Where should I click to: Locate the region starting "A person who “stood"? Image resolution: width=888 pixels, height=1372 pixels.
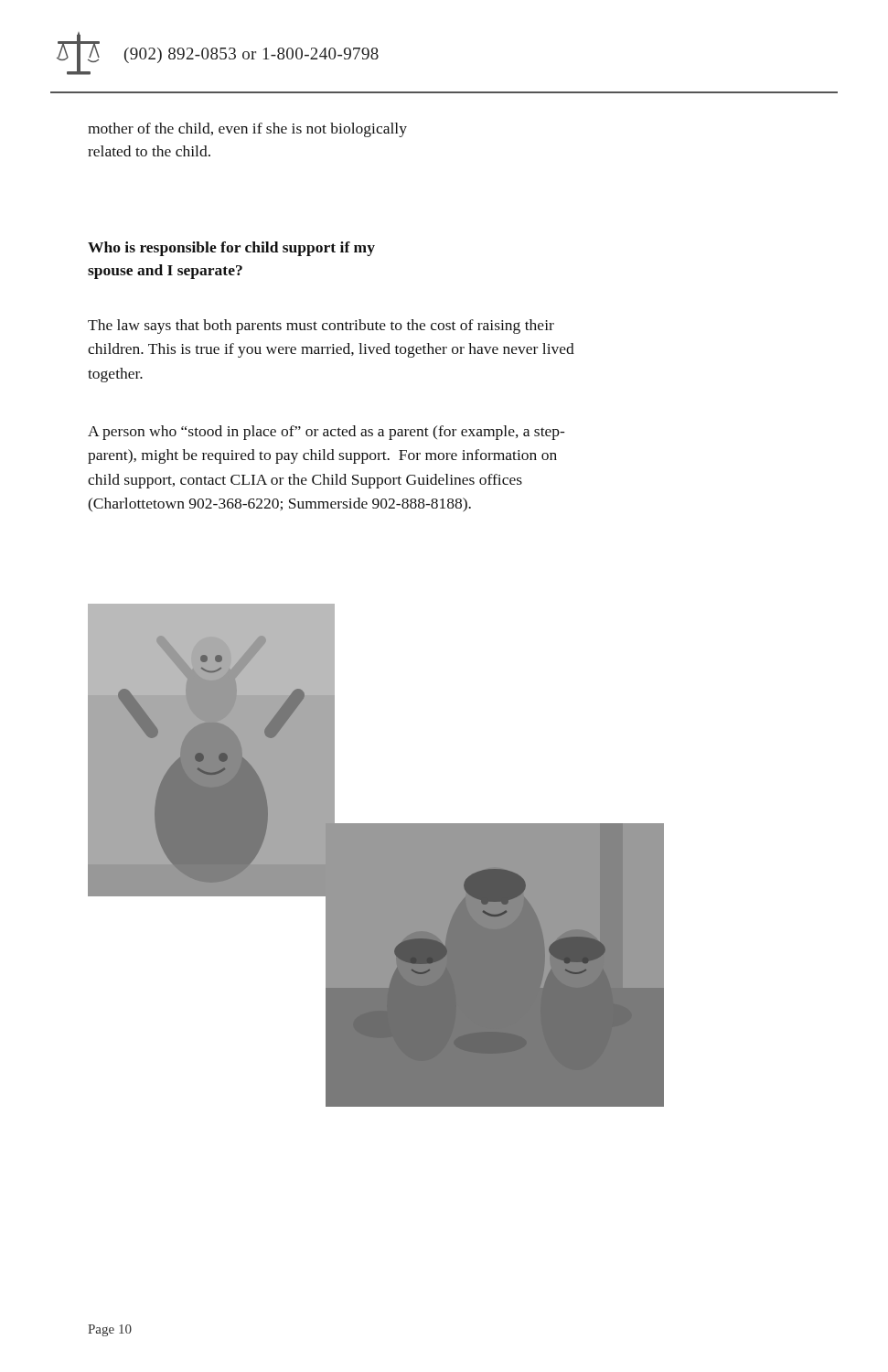point(326,467)
